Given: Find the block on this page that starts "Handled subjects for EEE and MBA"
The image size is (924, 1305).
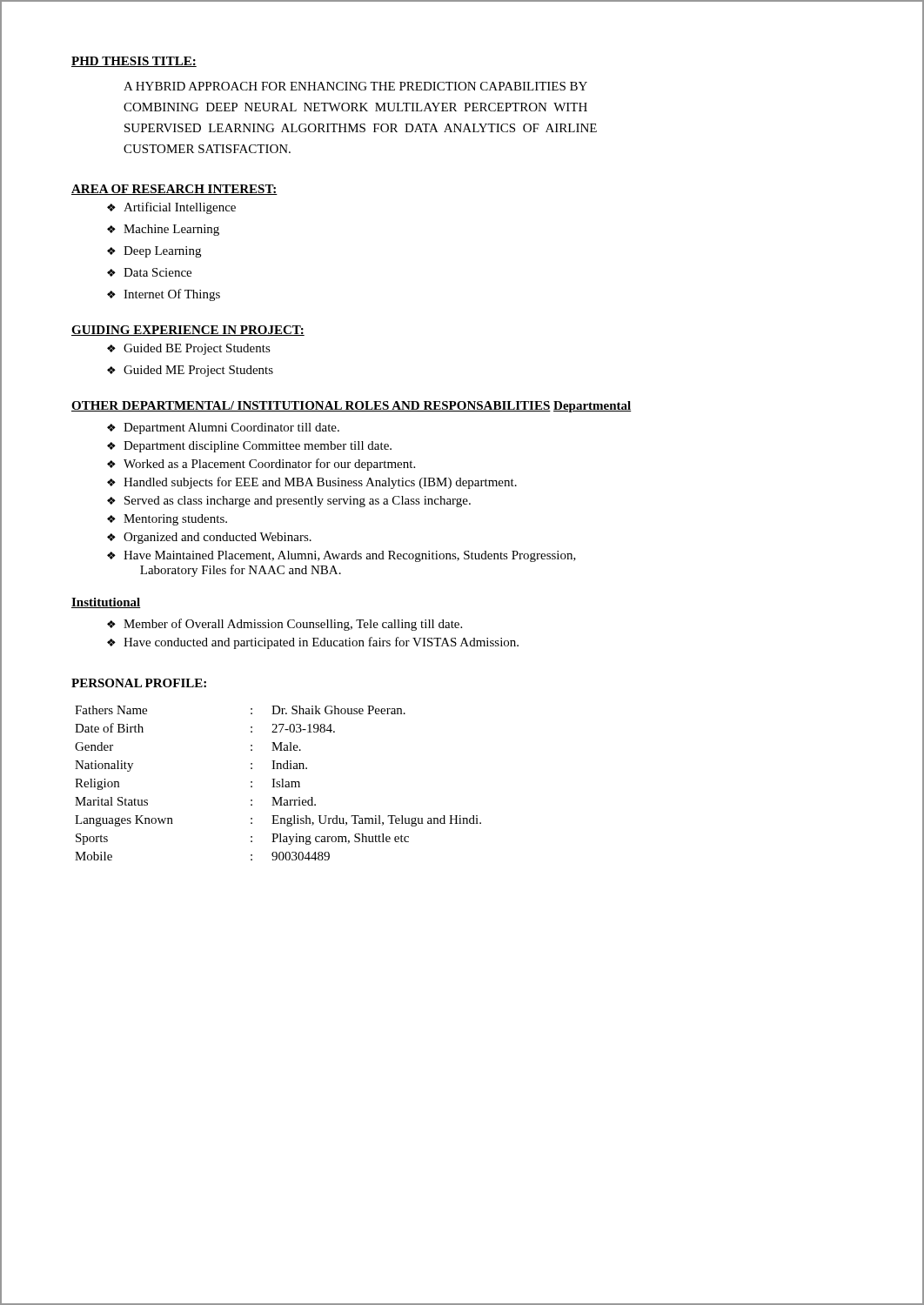Looking at the screenshot, I should tap(488, 482).
